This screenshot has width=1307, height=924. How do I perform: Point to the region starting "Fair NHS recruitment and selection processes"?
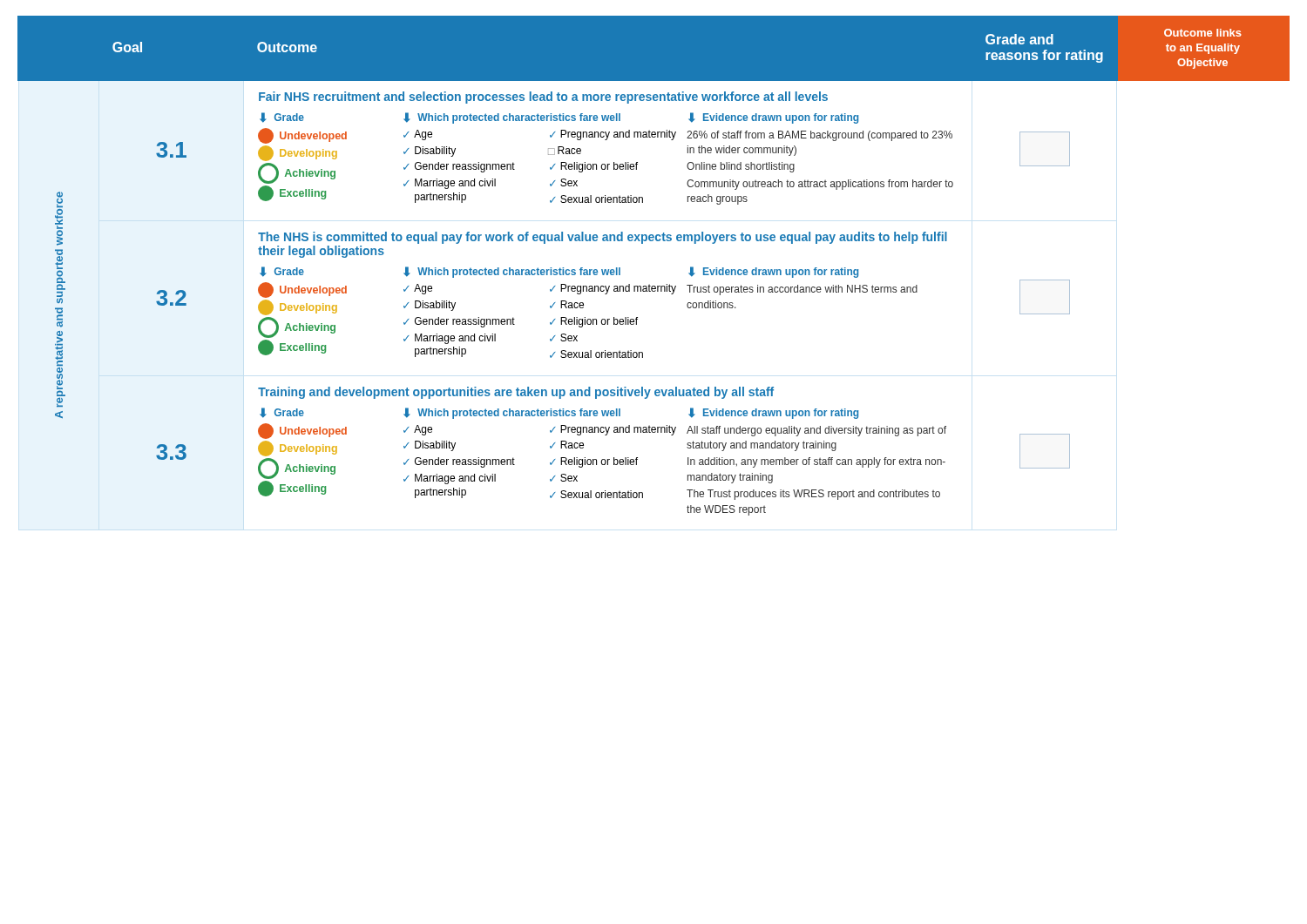coord(608,148)
